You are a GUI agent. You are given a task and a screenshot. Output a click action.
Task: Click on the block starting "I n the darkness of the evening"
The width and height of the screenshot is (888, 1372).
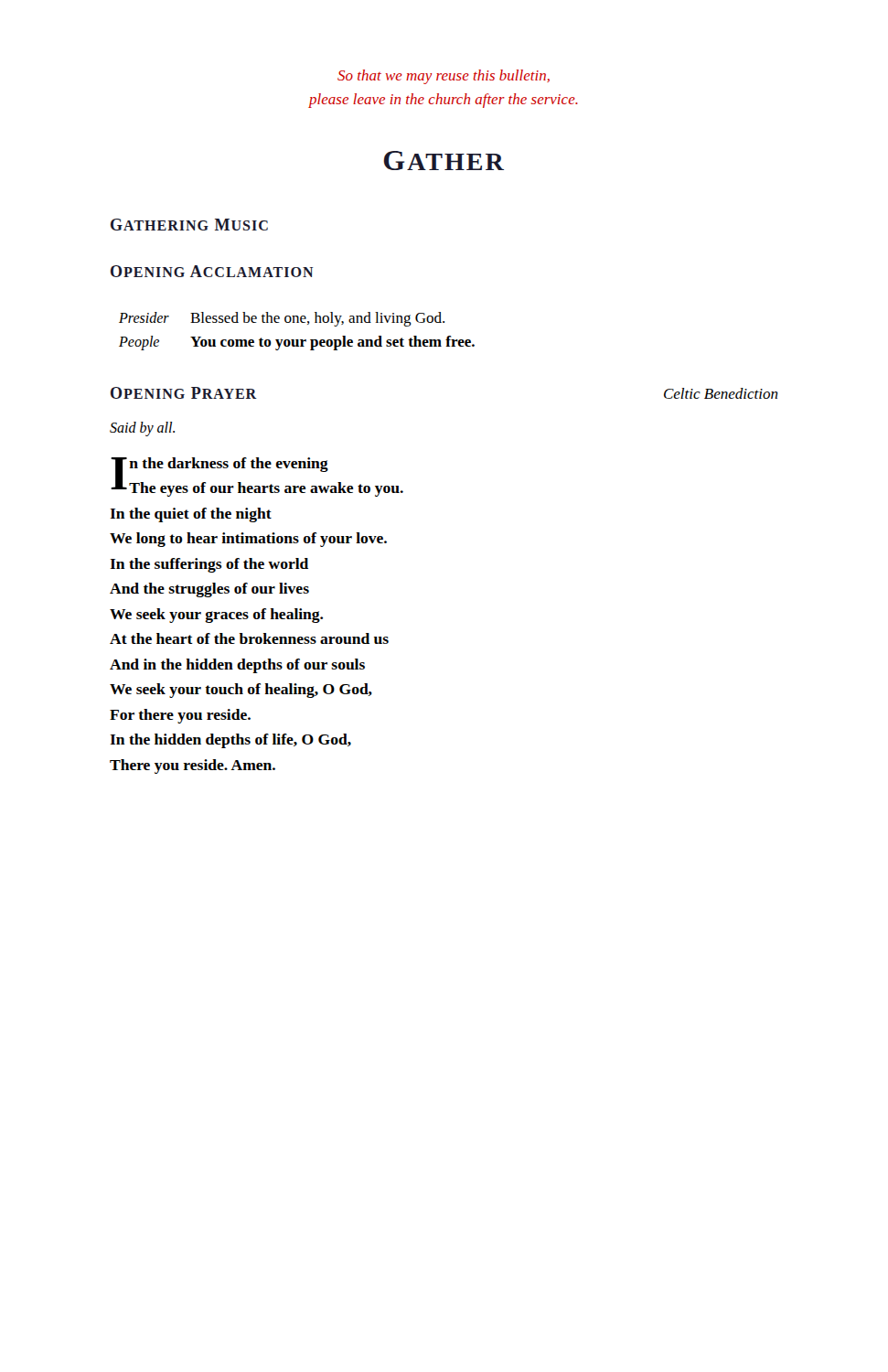pyautogui.click(x=257, y=616)
